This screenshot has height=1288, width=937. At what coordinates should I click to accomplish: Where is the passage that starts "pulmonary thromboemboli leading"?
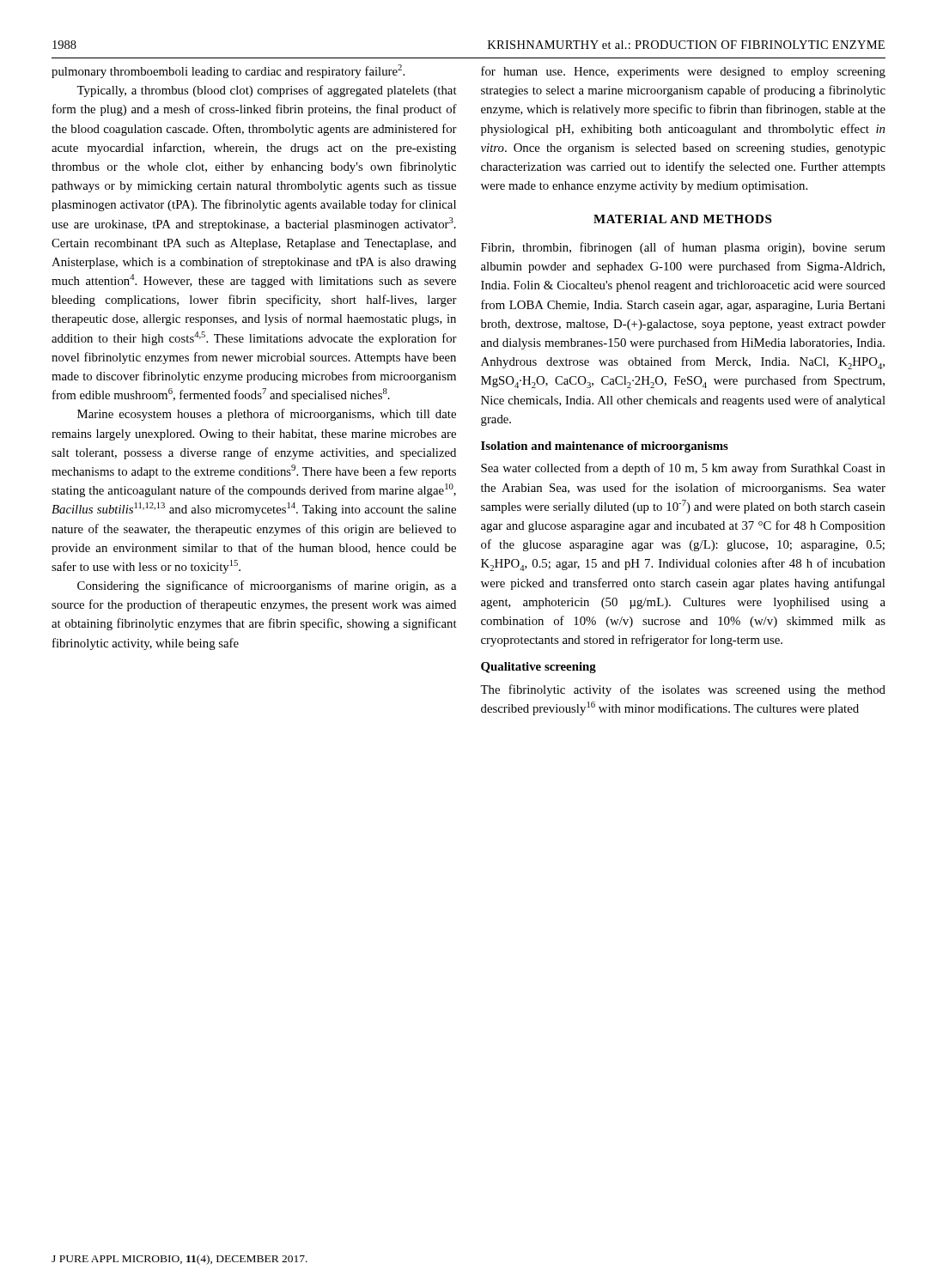pos(254,357)
